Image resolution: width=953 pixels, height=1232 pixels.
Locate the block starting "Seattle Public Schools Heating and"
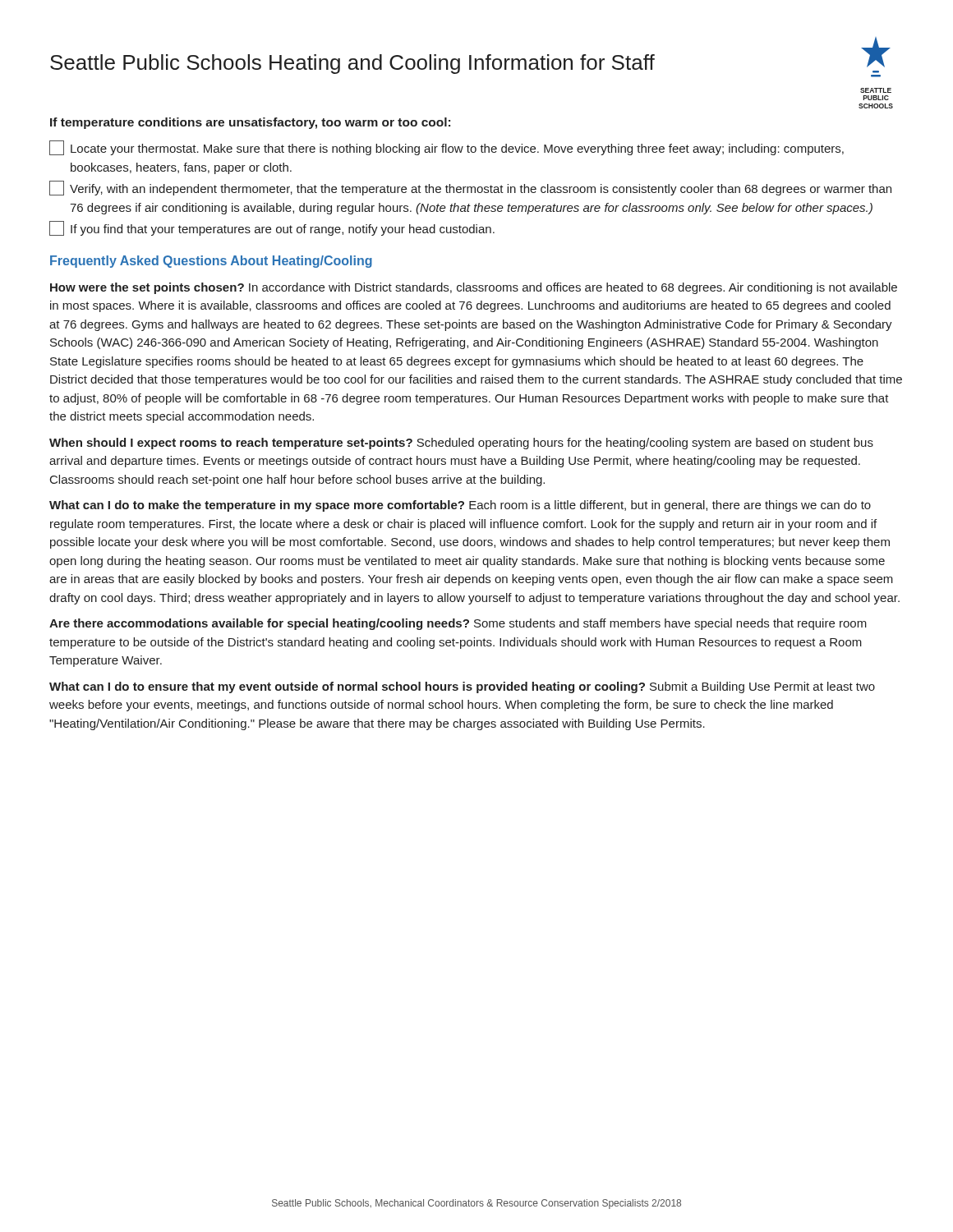[x=352, y=62]
